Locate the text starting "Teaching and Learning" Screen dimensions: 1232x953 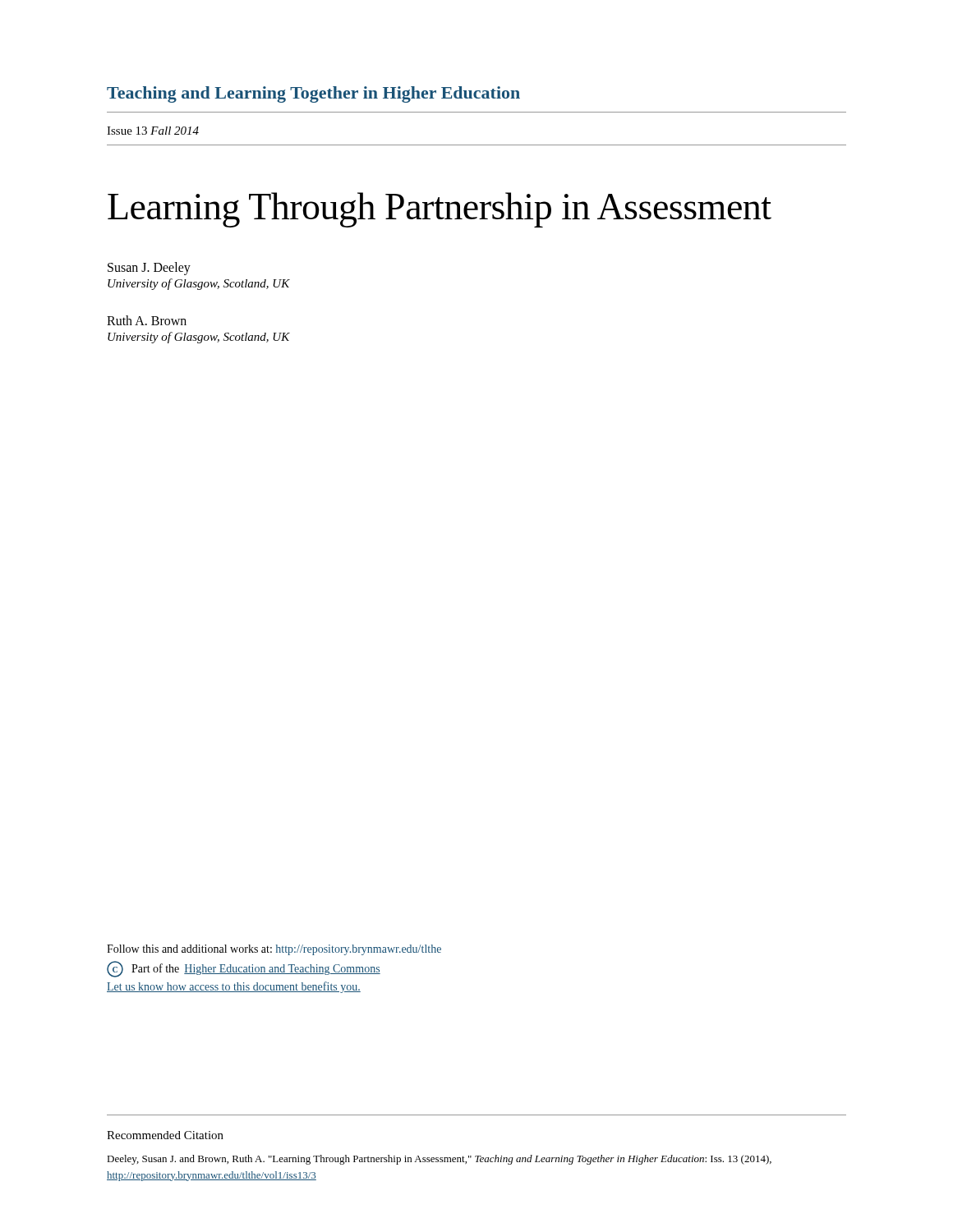pos(314,92)
